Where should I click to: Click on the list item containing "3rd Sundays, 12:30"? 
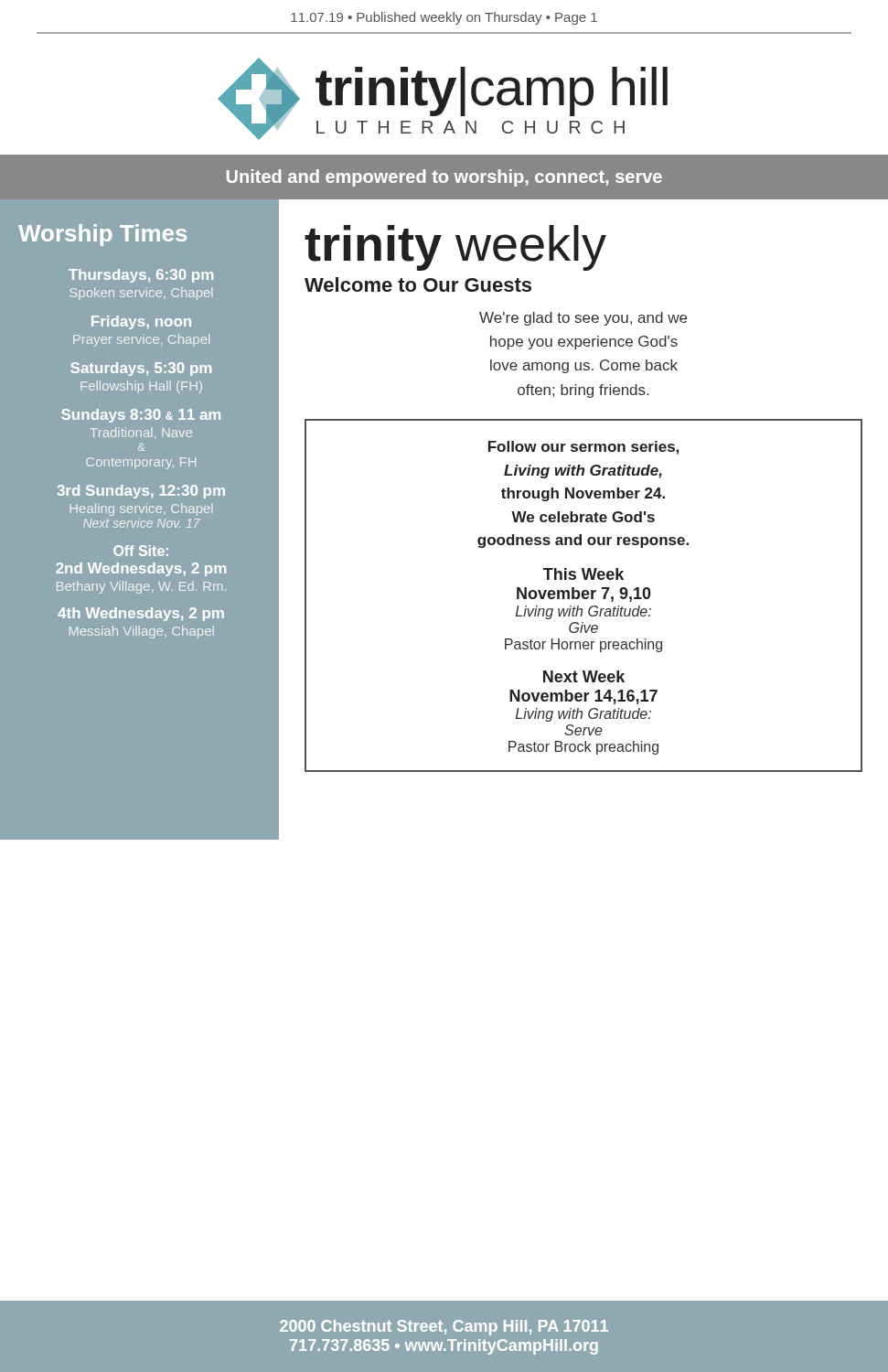pyautogui.click(x=141, y=506)
